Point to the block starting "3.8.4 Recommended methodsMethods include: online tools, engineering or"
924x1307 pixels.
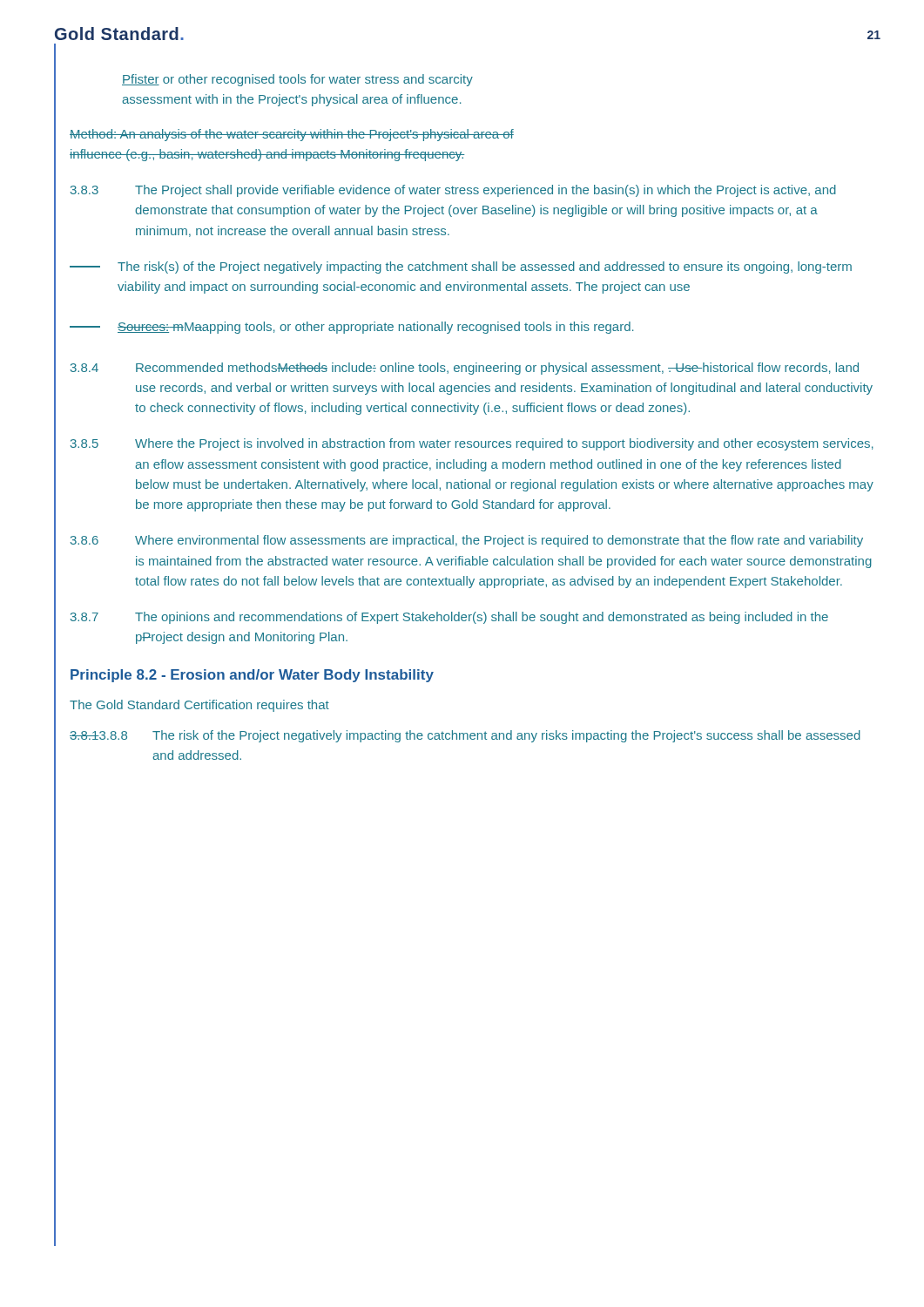pos(473,387)
